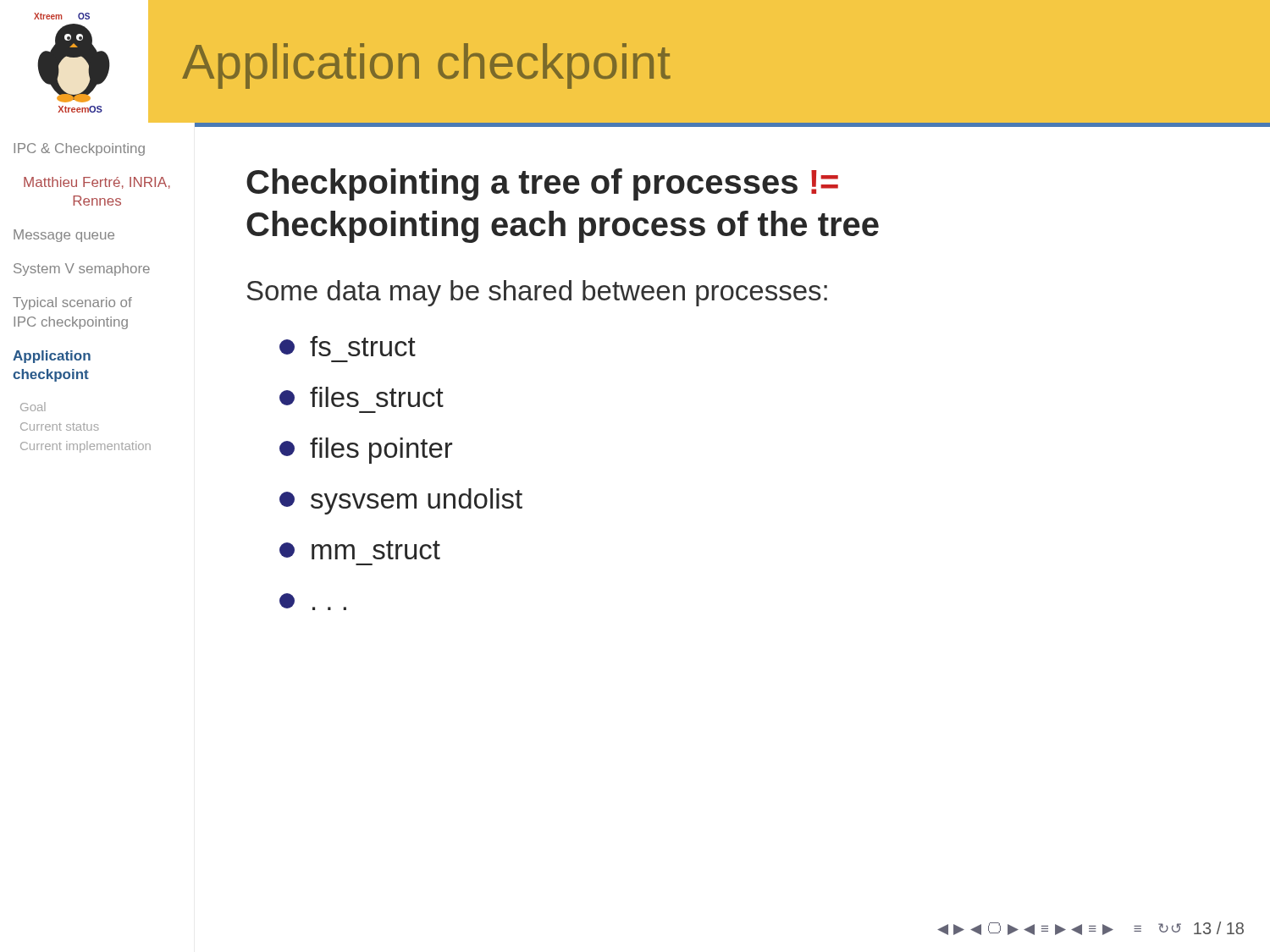Locate the title
This screenshot has height=952, width=1270.
(x=726, y=61)
